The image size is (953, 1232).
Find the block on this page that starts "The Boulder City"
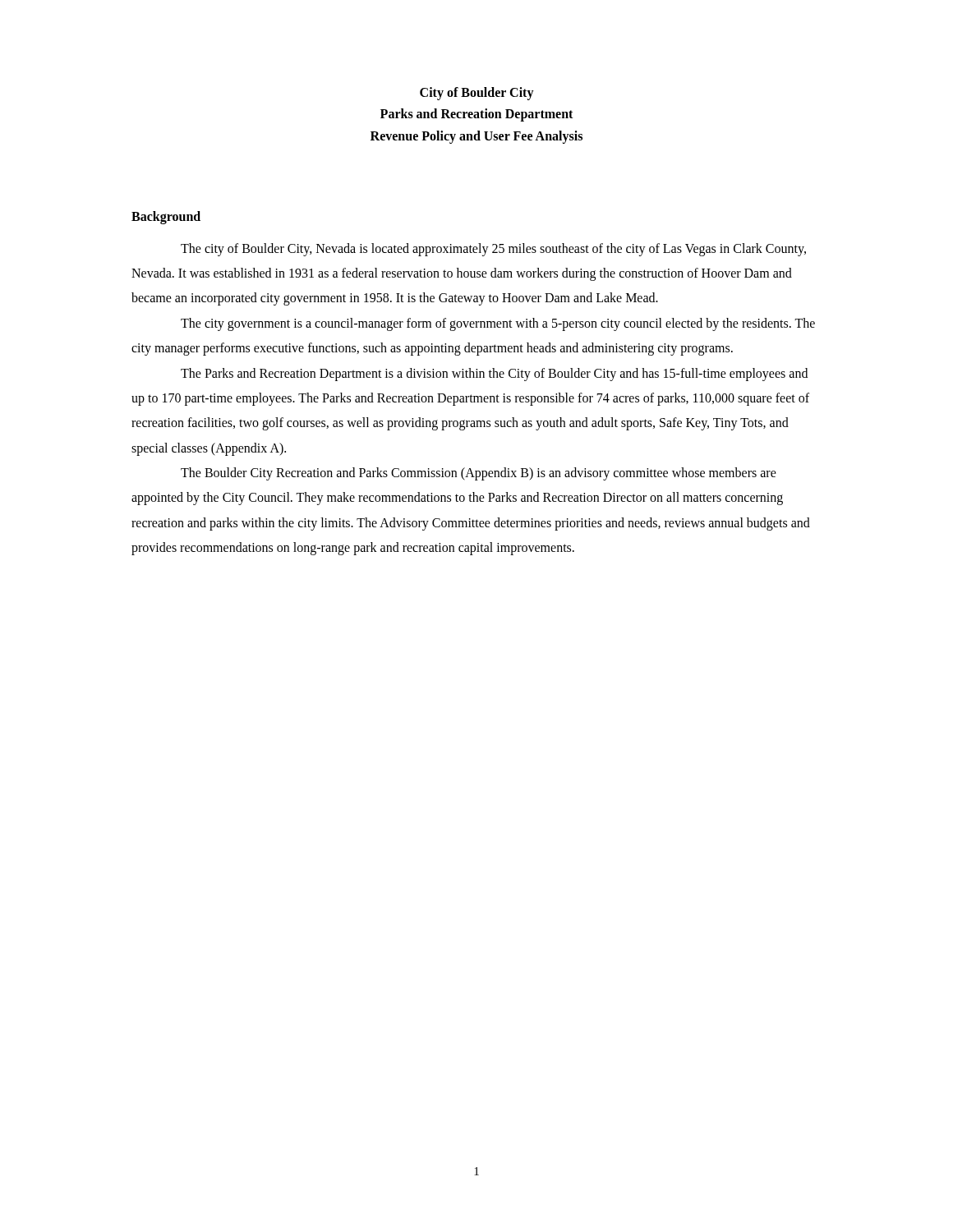click(471, 510)
